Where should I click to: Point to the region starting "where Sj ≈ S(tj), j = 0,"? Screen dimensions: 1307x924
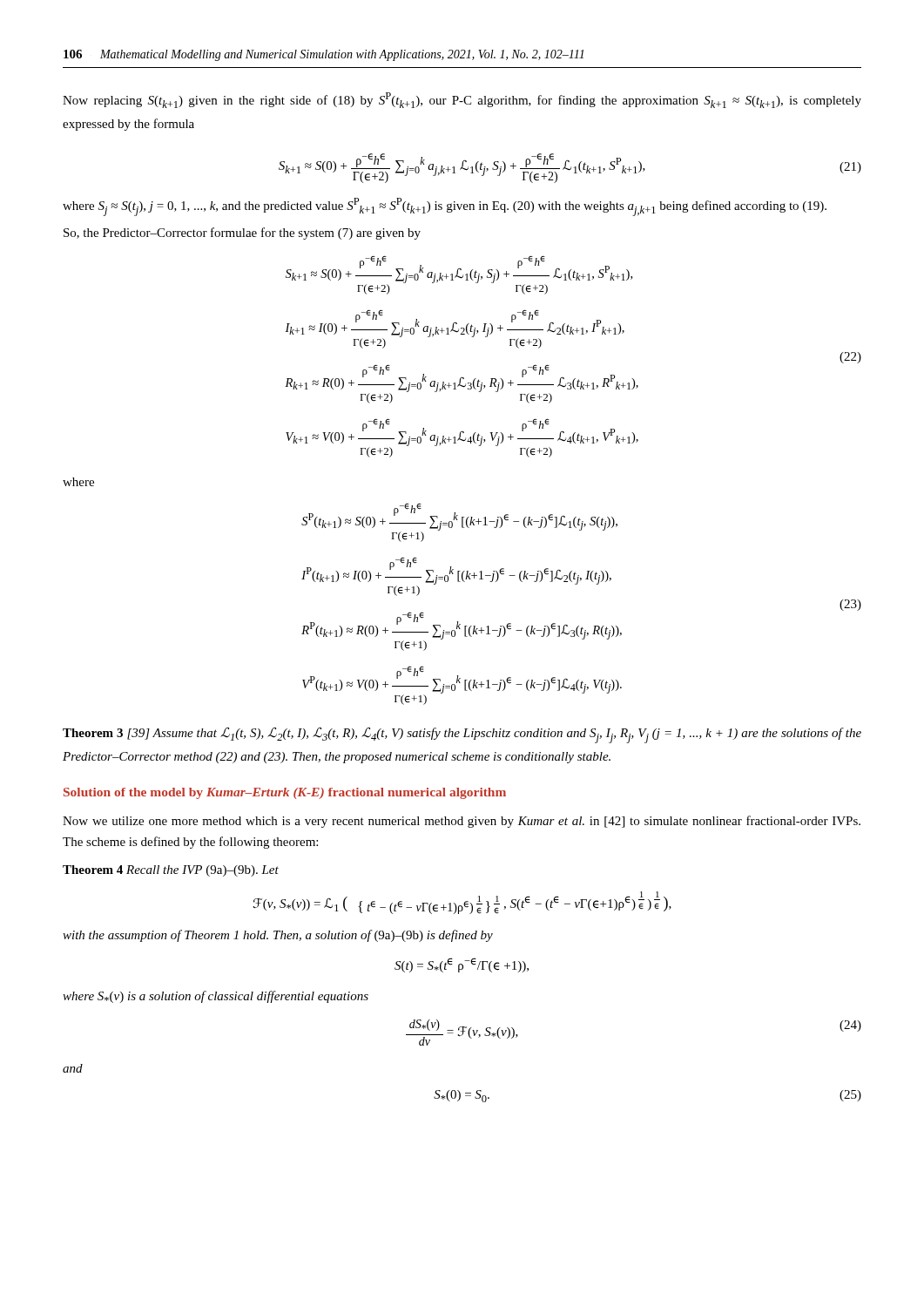[445, 205]
